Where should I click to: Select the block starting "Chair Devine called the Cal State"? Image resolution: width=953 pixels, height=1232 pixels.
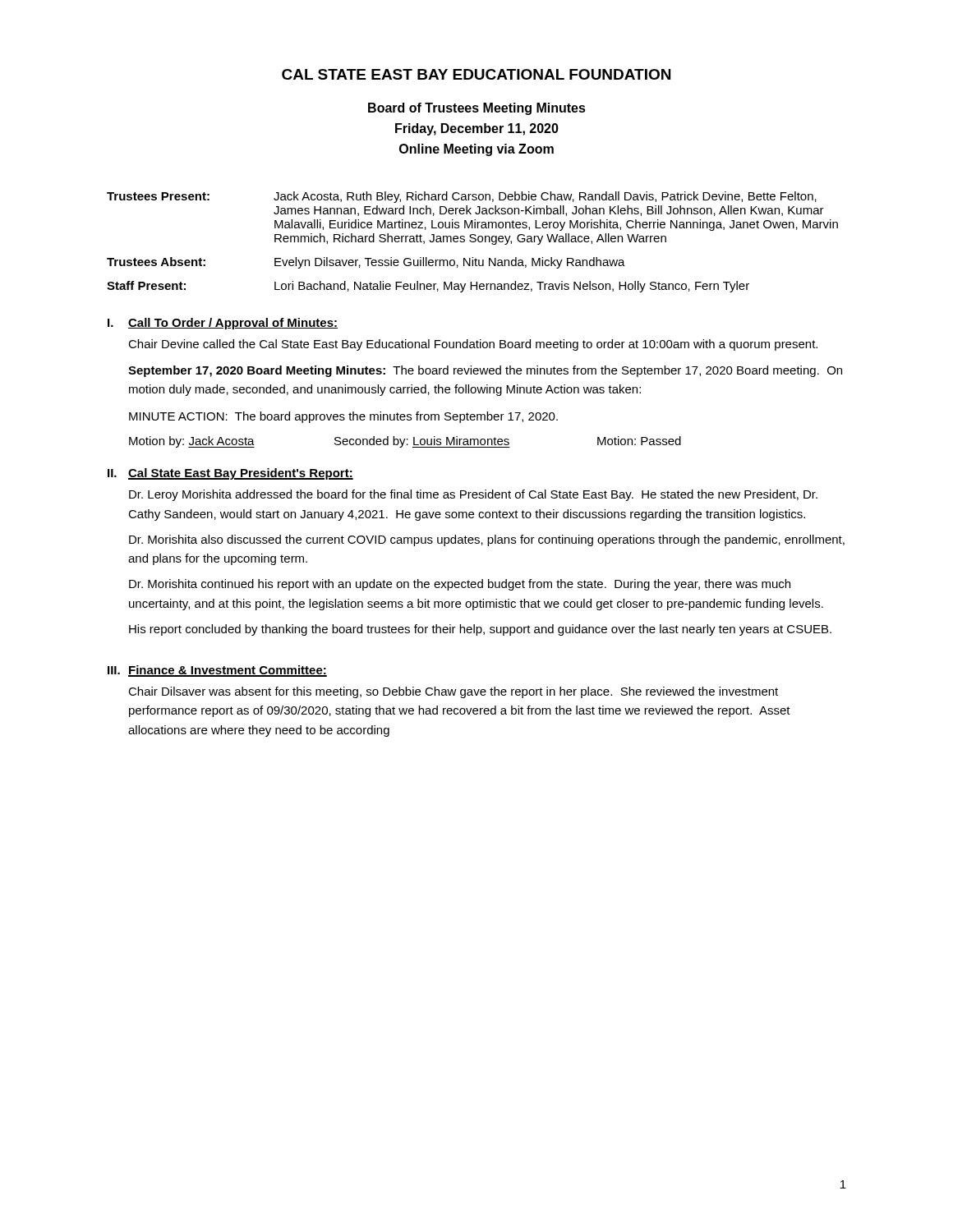pyautogui.click(x=473, y=344)
